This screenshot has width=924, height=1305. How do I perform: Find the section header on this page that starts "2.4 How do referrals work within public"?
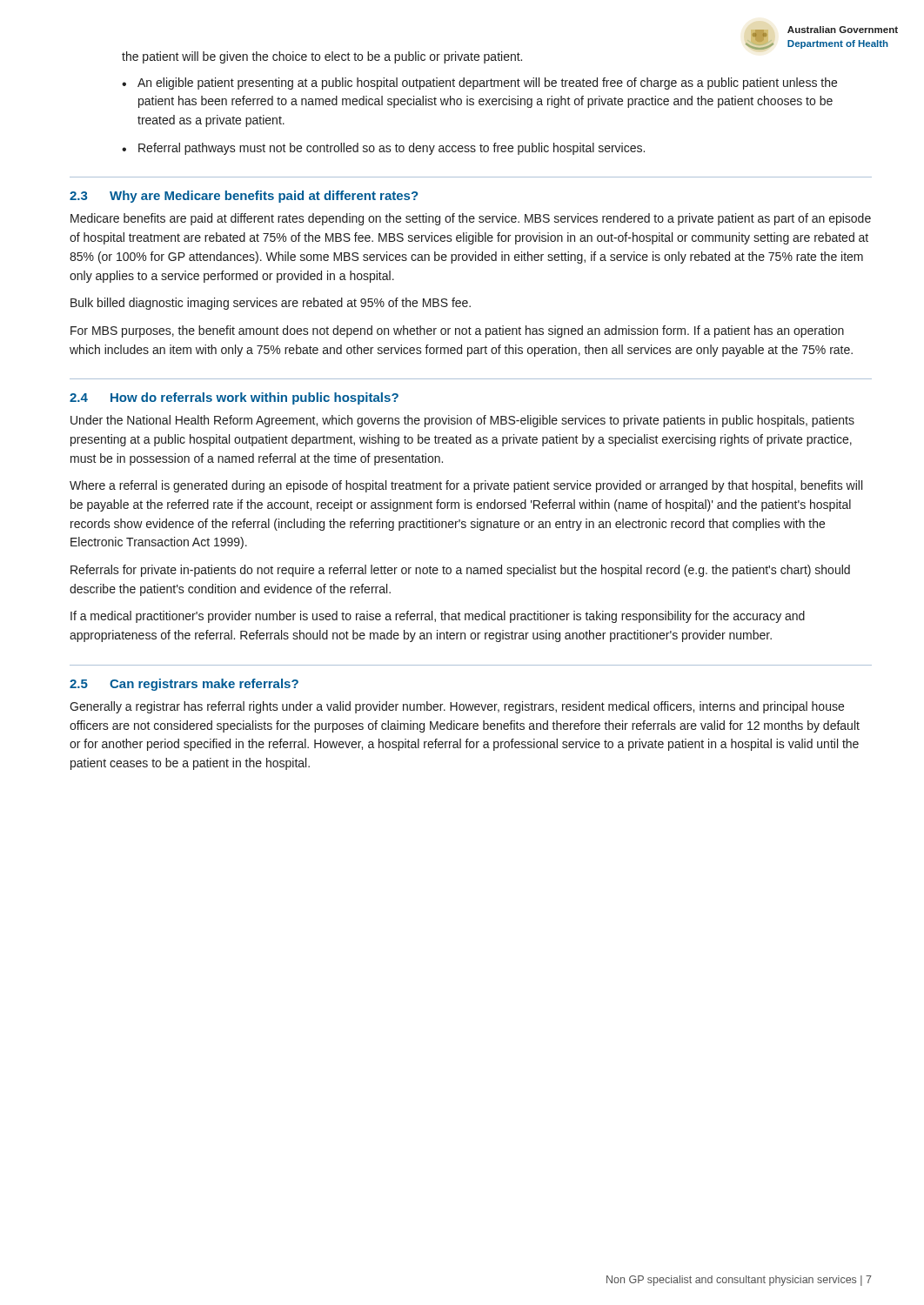click(x=234, y=397)
